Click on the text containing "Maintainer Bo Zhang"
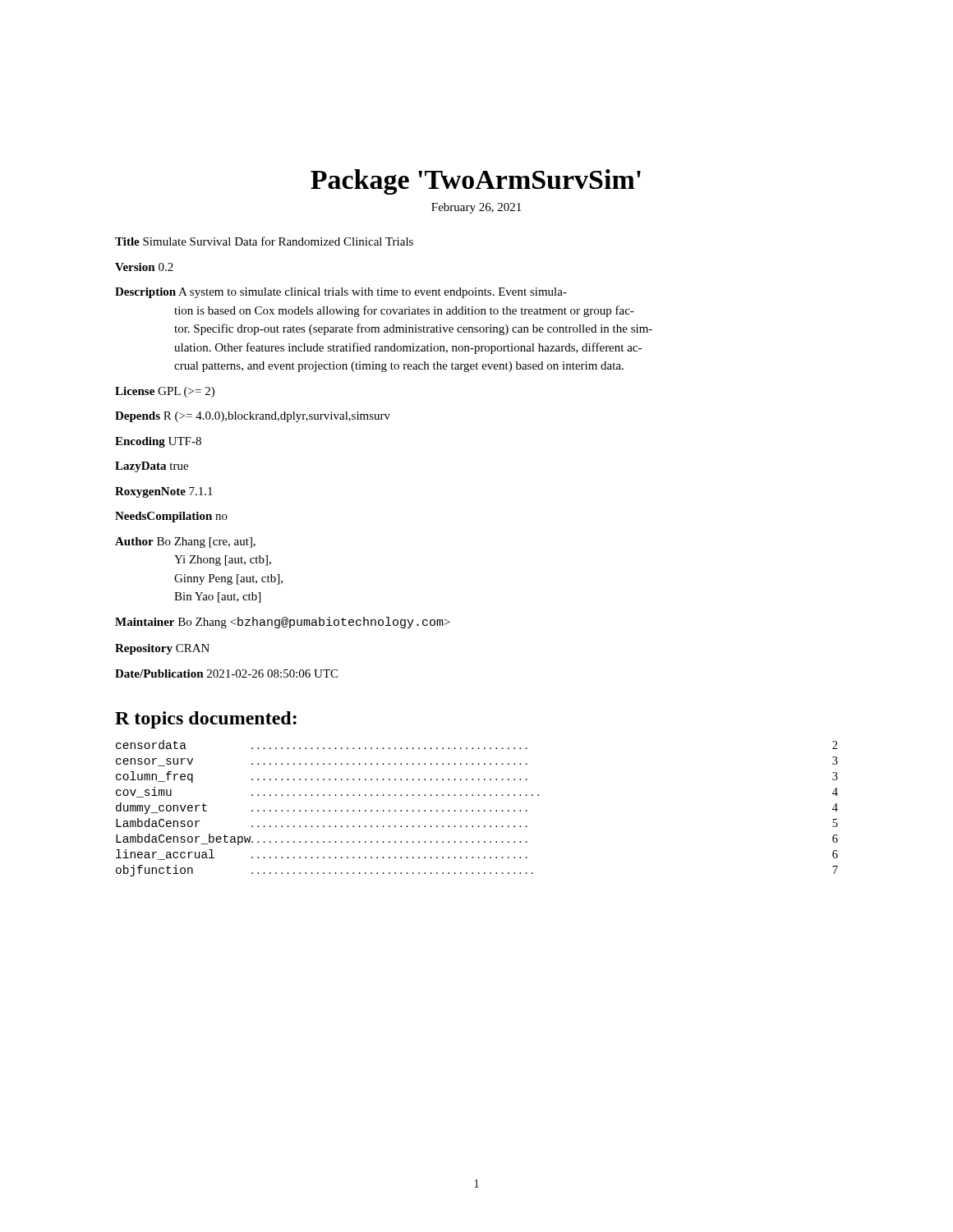 click(x=283, y=622)
